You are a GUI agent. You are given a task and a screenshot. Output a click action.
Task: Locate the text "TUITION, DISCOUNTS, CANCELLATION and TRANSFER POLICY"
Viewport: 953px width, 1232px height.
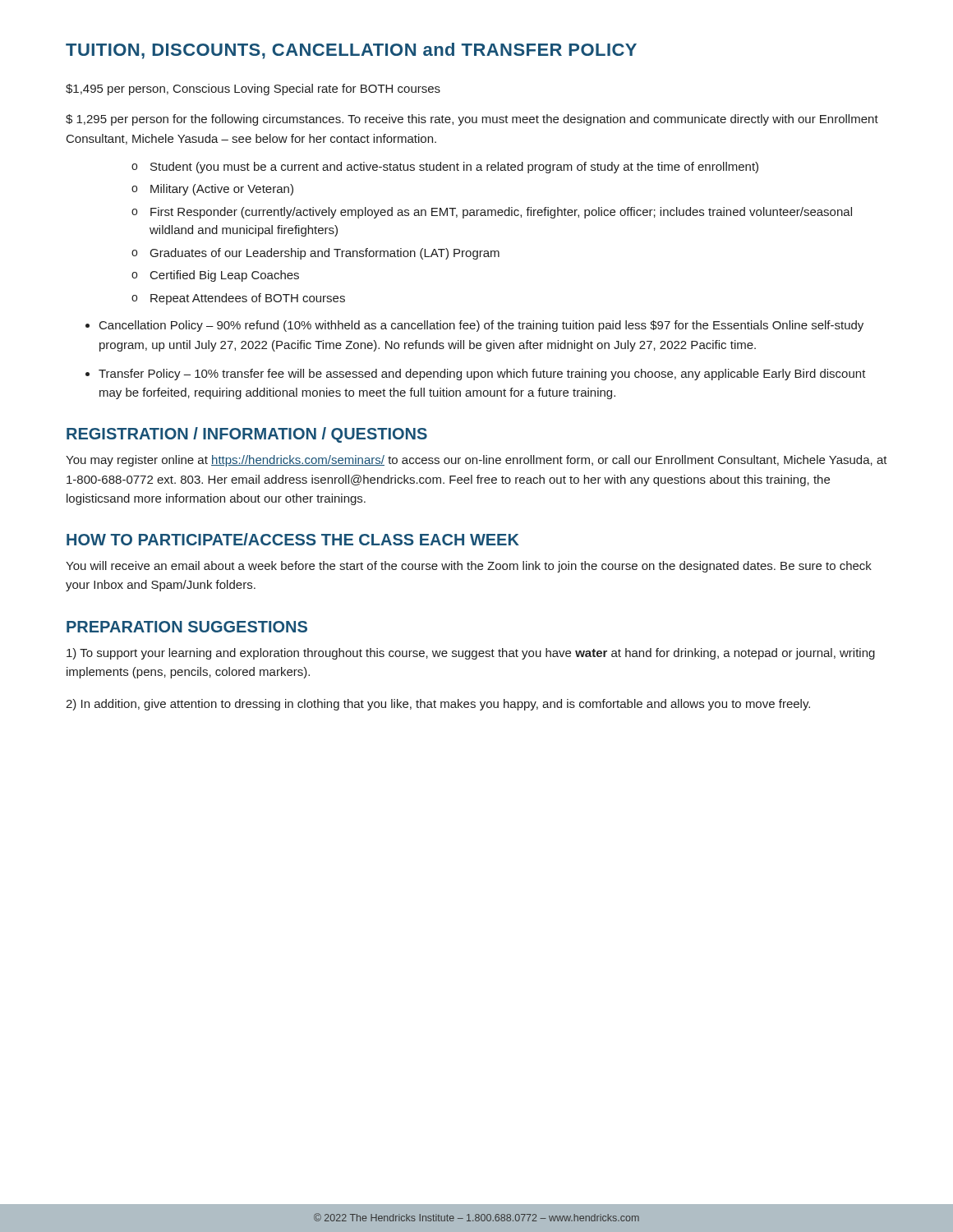tap(476, 50)
